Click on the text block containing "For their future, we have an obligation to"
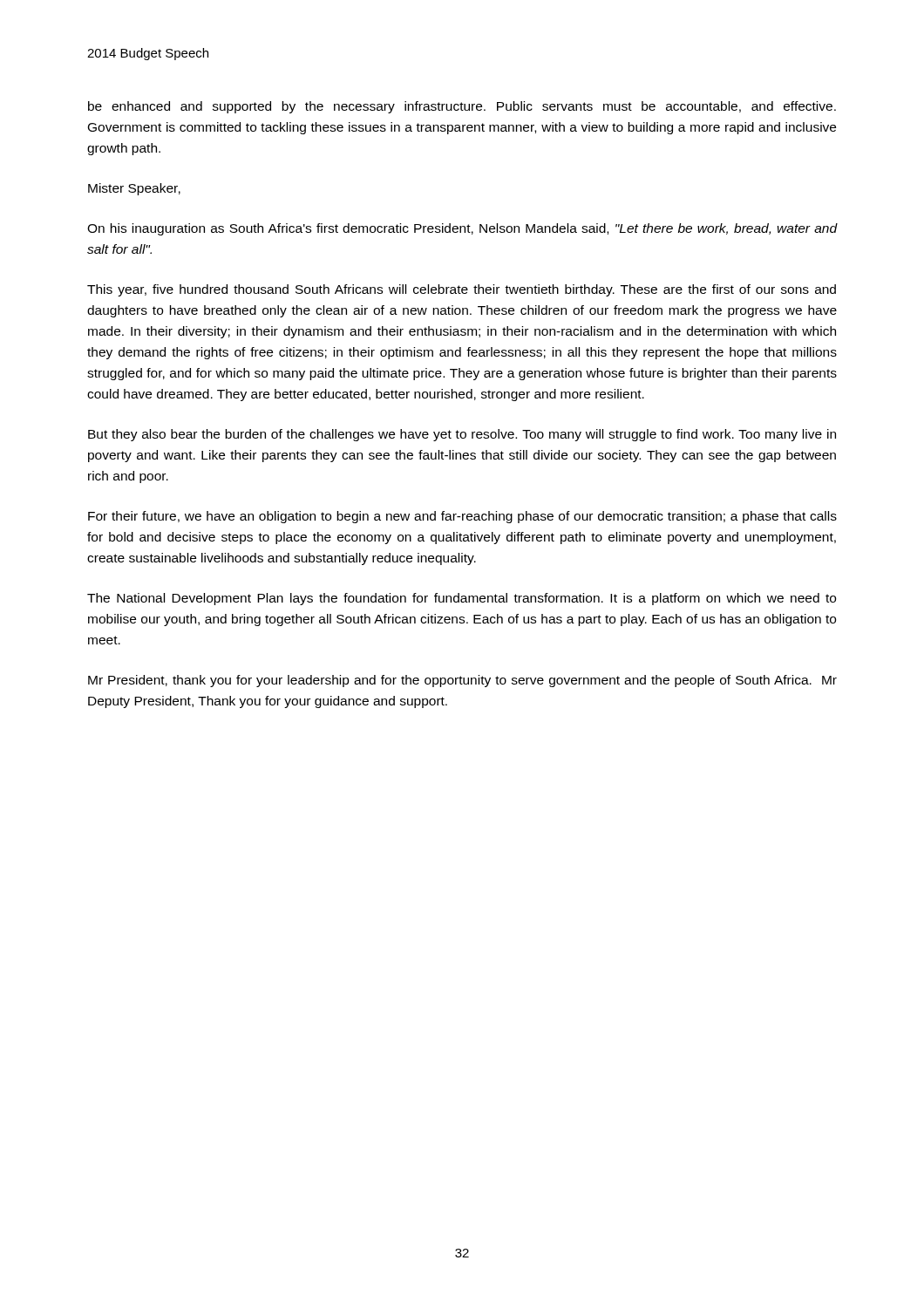 coord(462,537)
